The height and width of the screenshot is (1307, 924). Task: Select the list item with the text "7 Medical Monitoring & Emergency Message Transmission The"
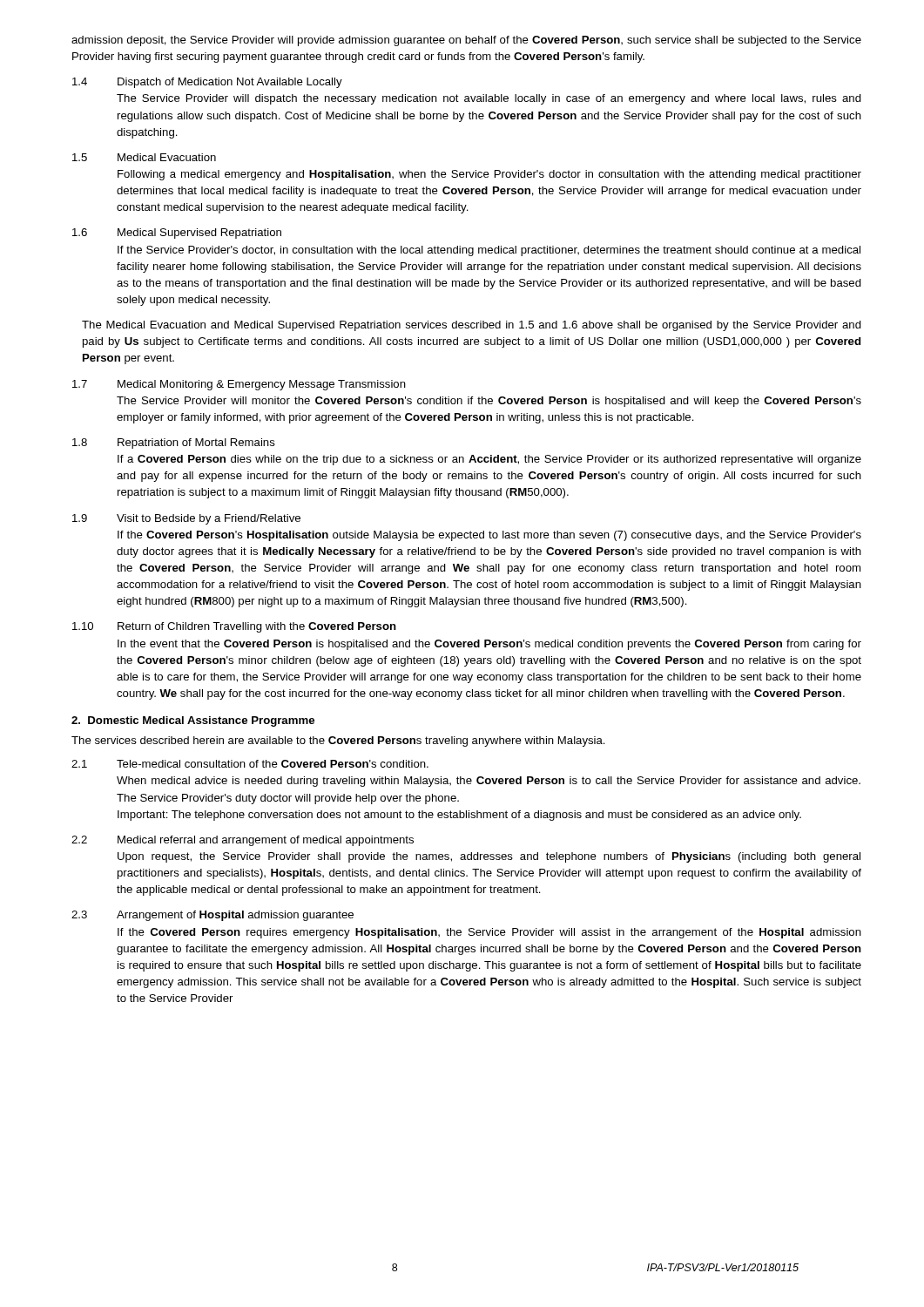coord(466,400)
